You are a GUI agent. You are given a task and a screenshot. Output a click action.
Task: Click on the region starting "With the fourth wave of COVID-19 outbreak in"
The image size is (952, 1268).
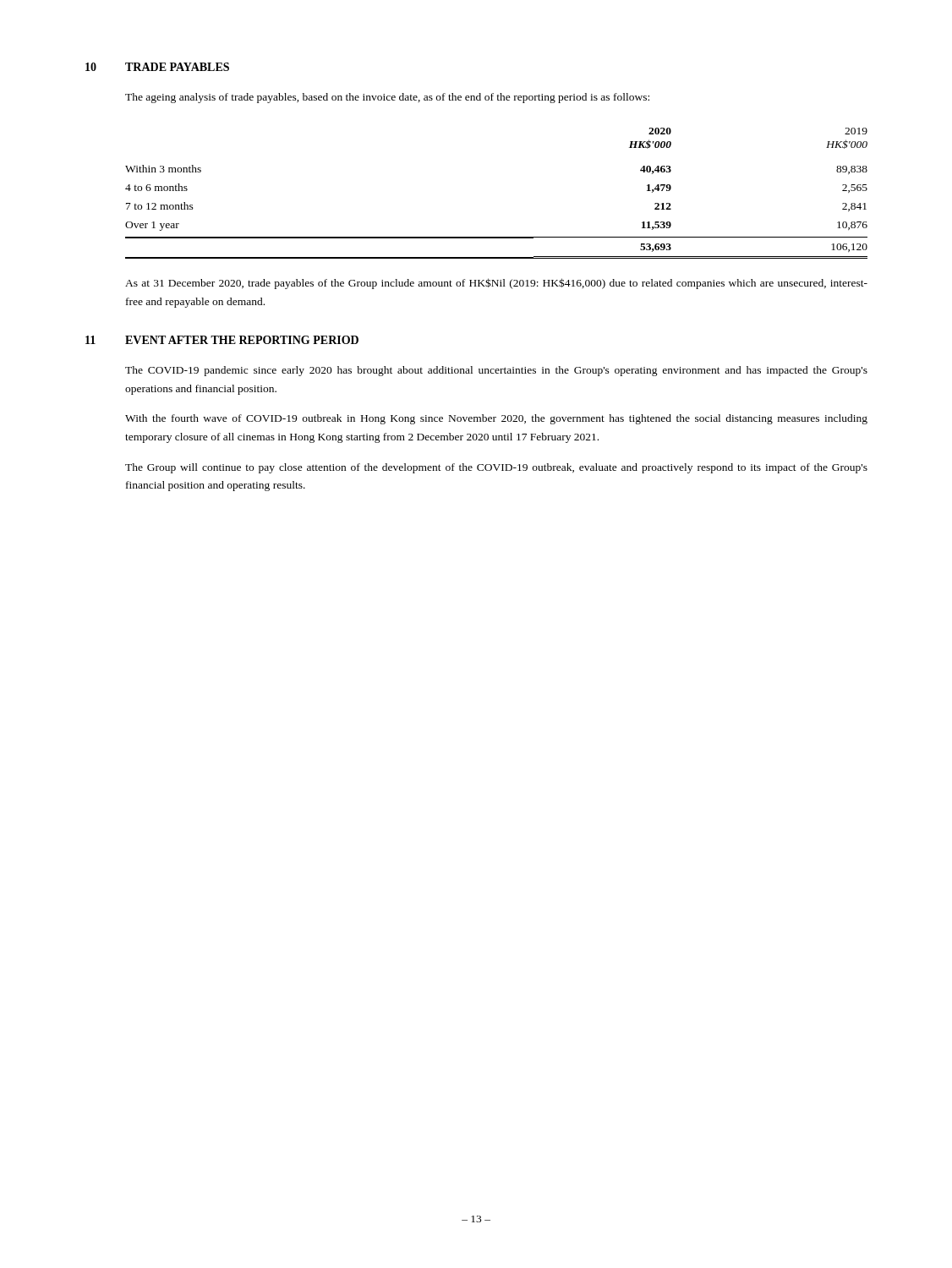point(496,428)
